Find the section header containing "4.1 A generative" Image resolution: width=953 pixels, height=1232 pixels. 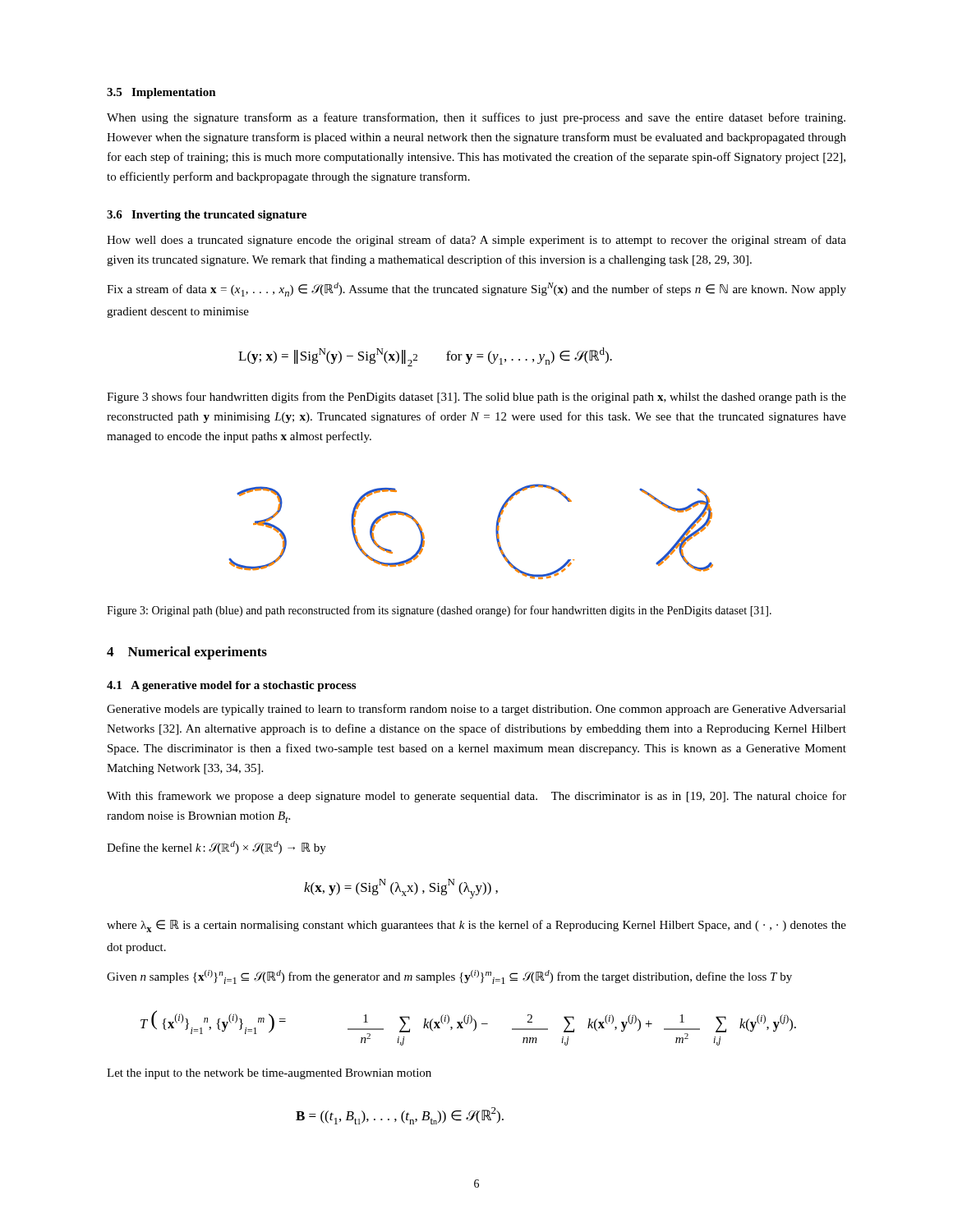coord(232,685)
